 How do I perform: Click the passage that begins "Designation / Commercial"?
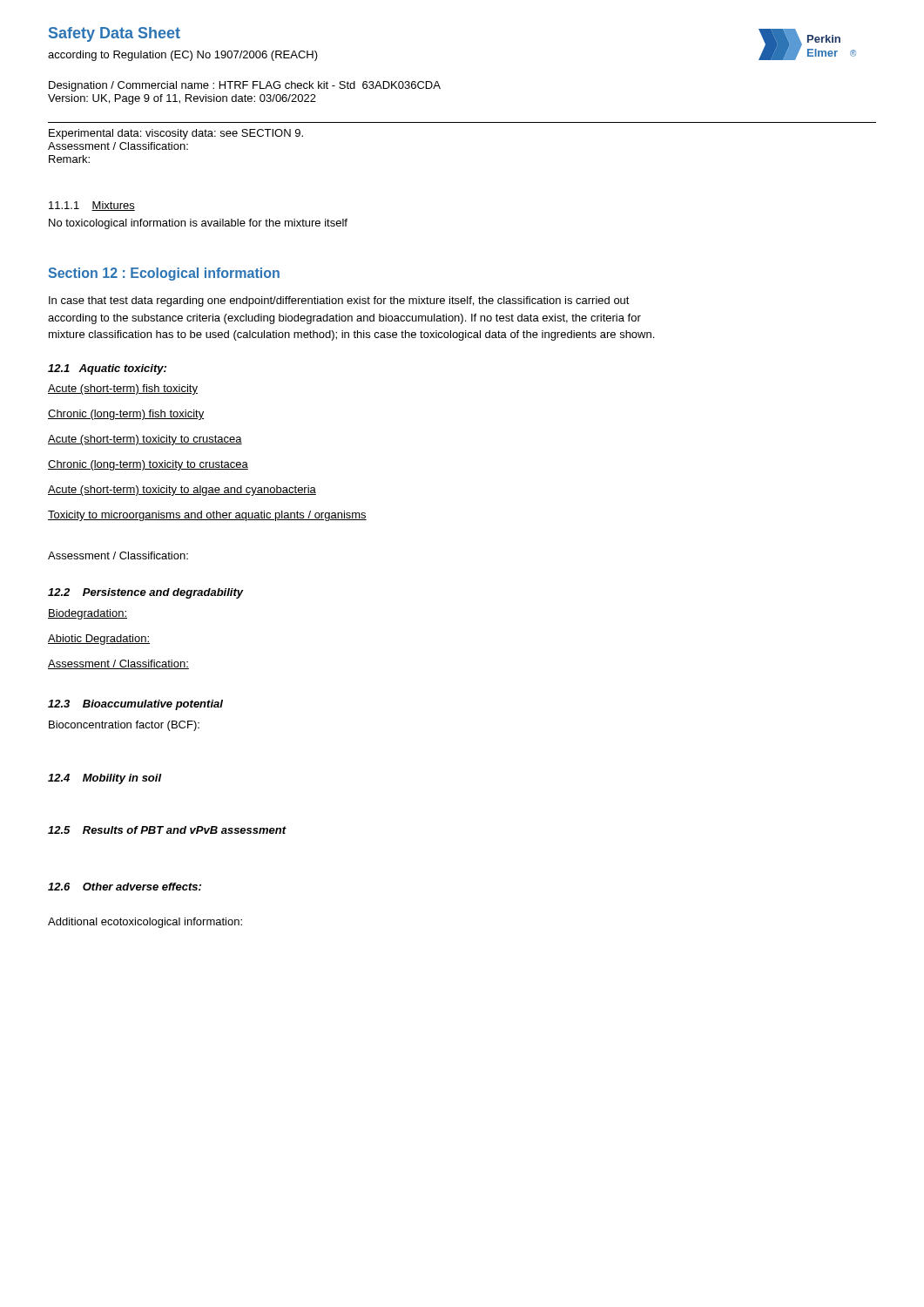(244, 91)
